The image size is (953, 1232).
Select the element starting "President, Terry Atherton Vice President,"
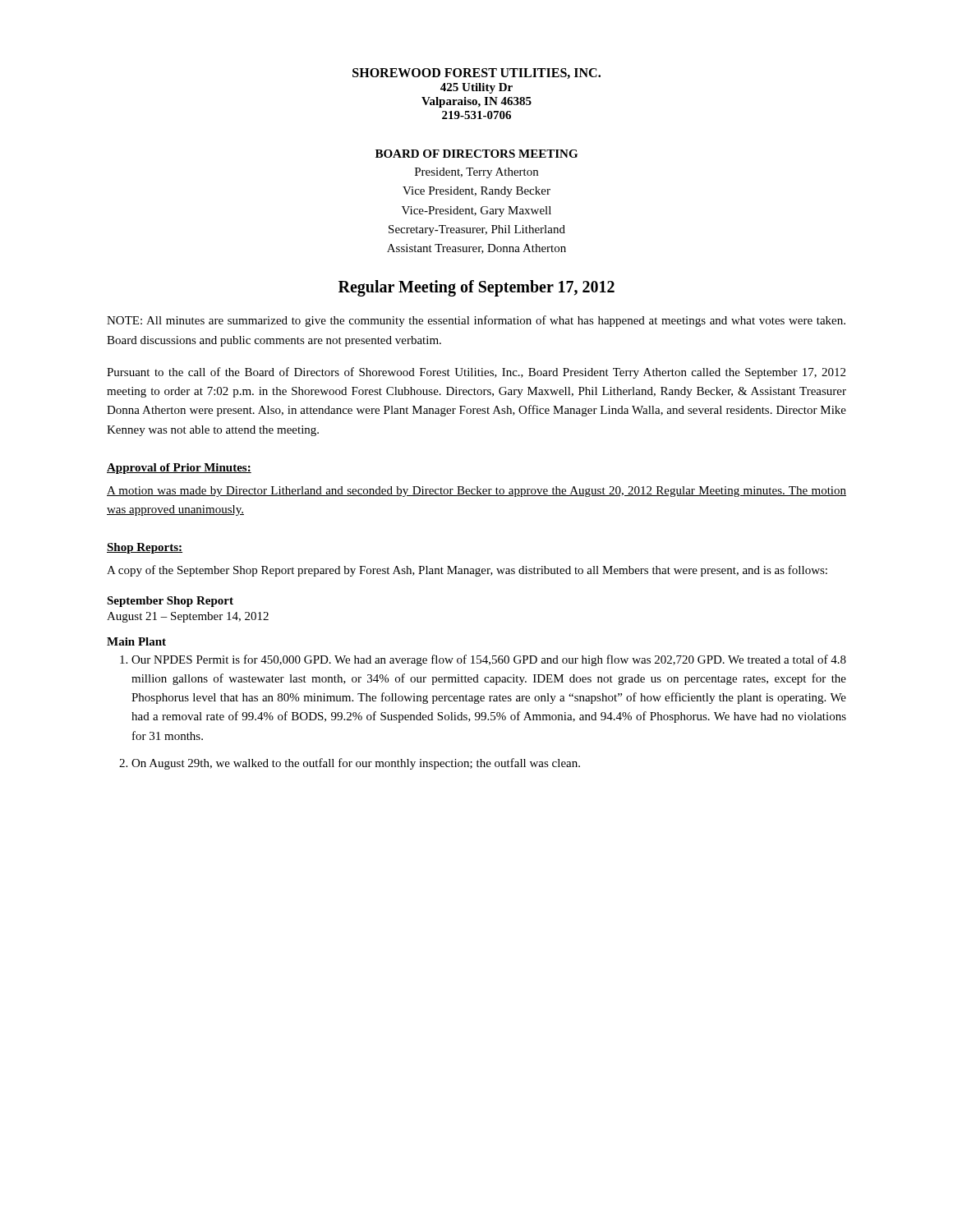pyautogui.click(x=476, y=210)
